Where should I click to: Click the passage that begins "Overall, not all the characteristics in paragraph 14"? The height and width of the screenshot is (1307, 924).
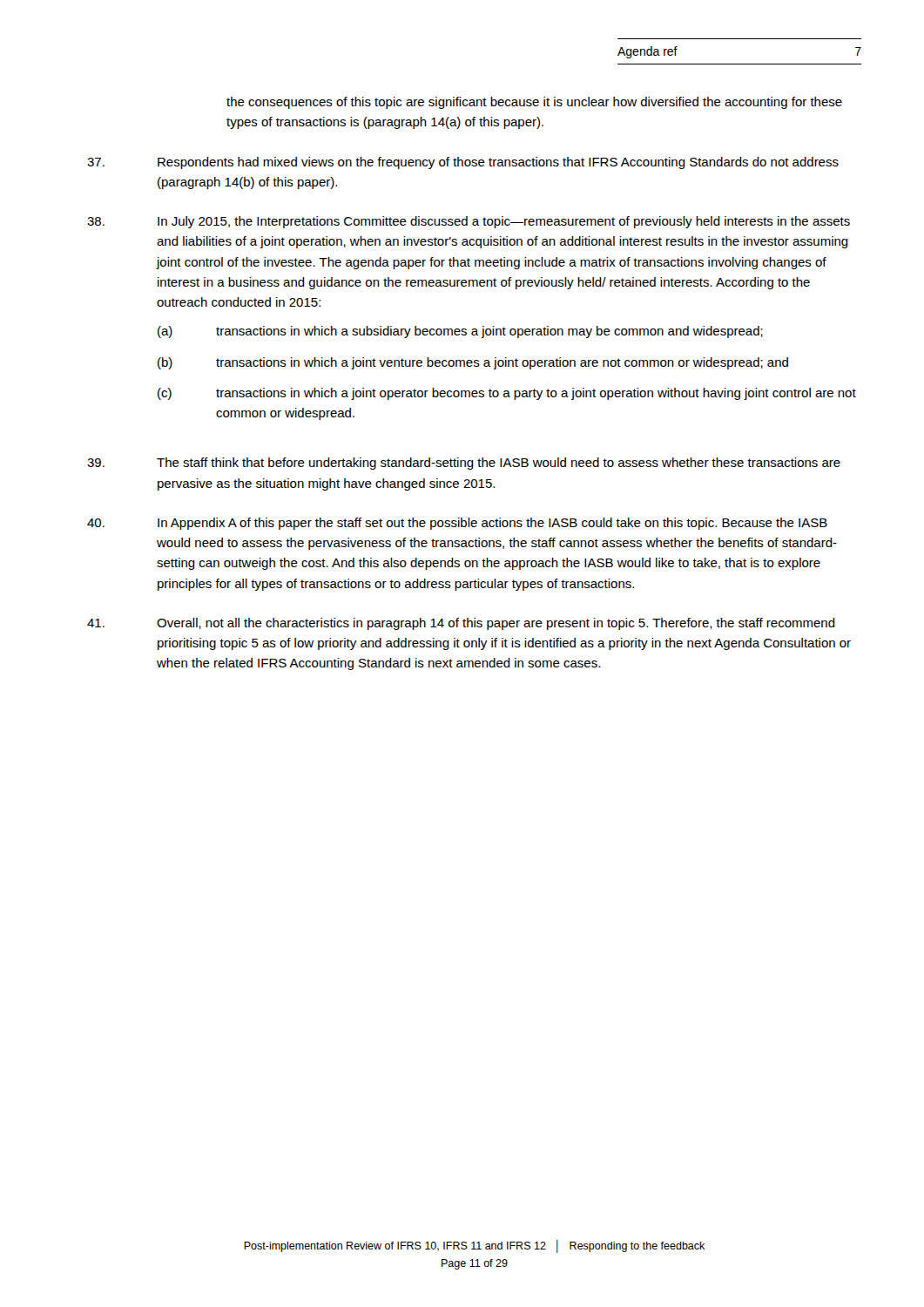474,643
